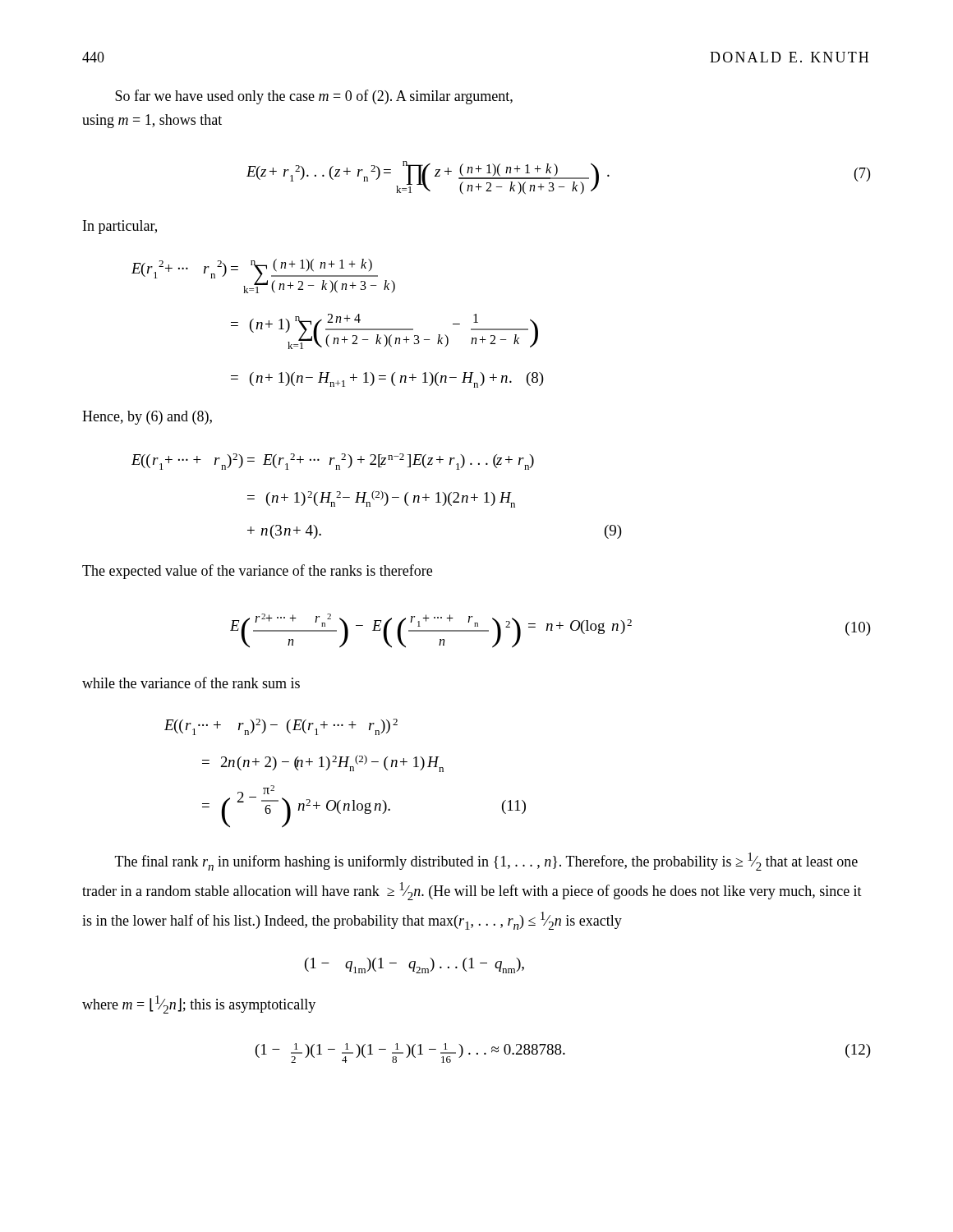The image size is (953, 1232).
Task: Click on the text starting "E ( r 1 2 +"
Action: (x=468, y=319)
